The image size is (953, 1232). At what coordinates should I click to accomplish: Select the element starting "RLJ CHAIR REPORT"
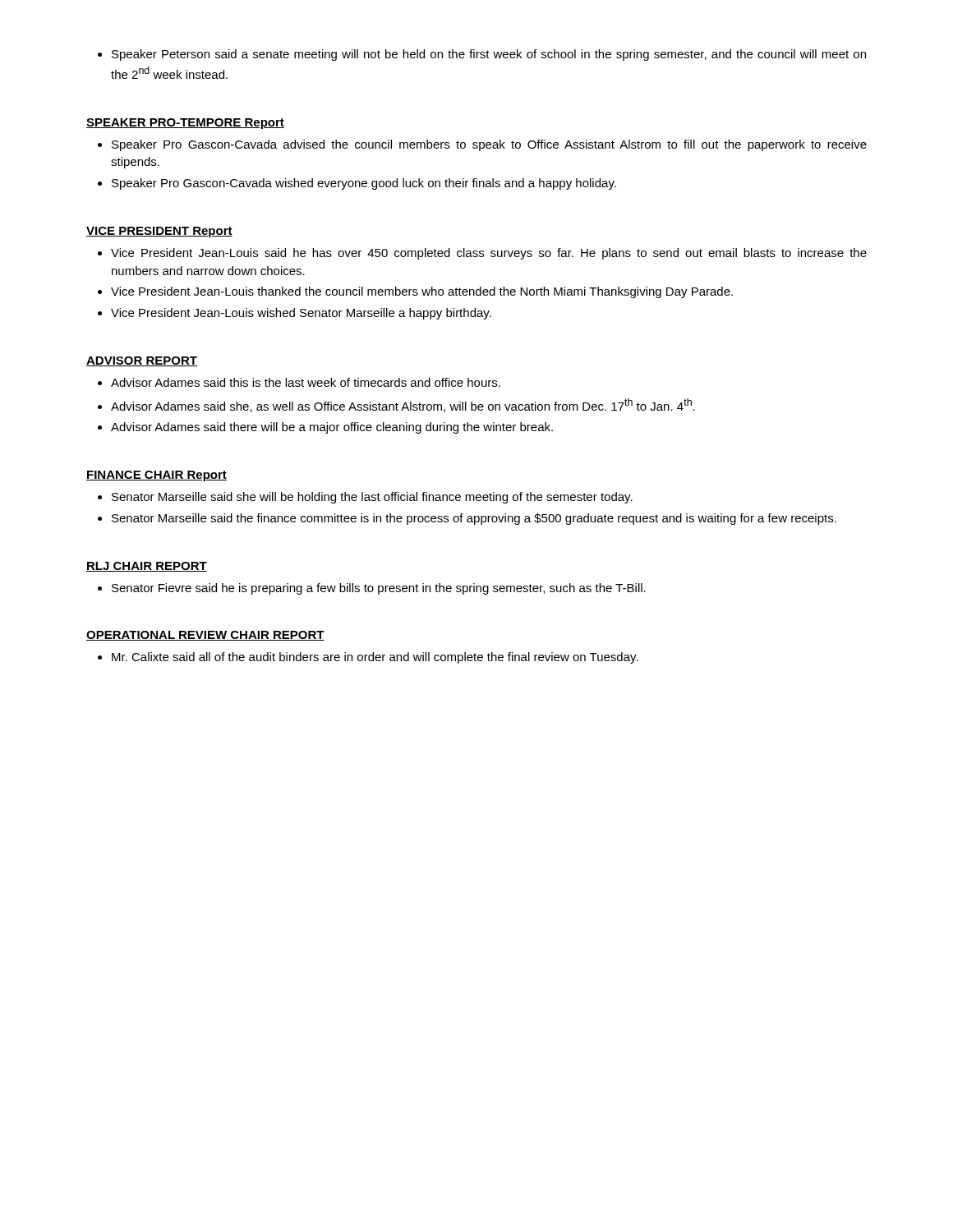(147, 565)
